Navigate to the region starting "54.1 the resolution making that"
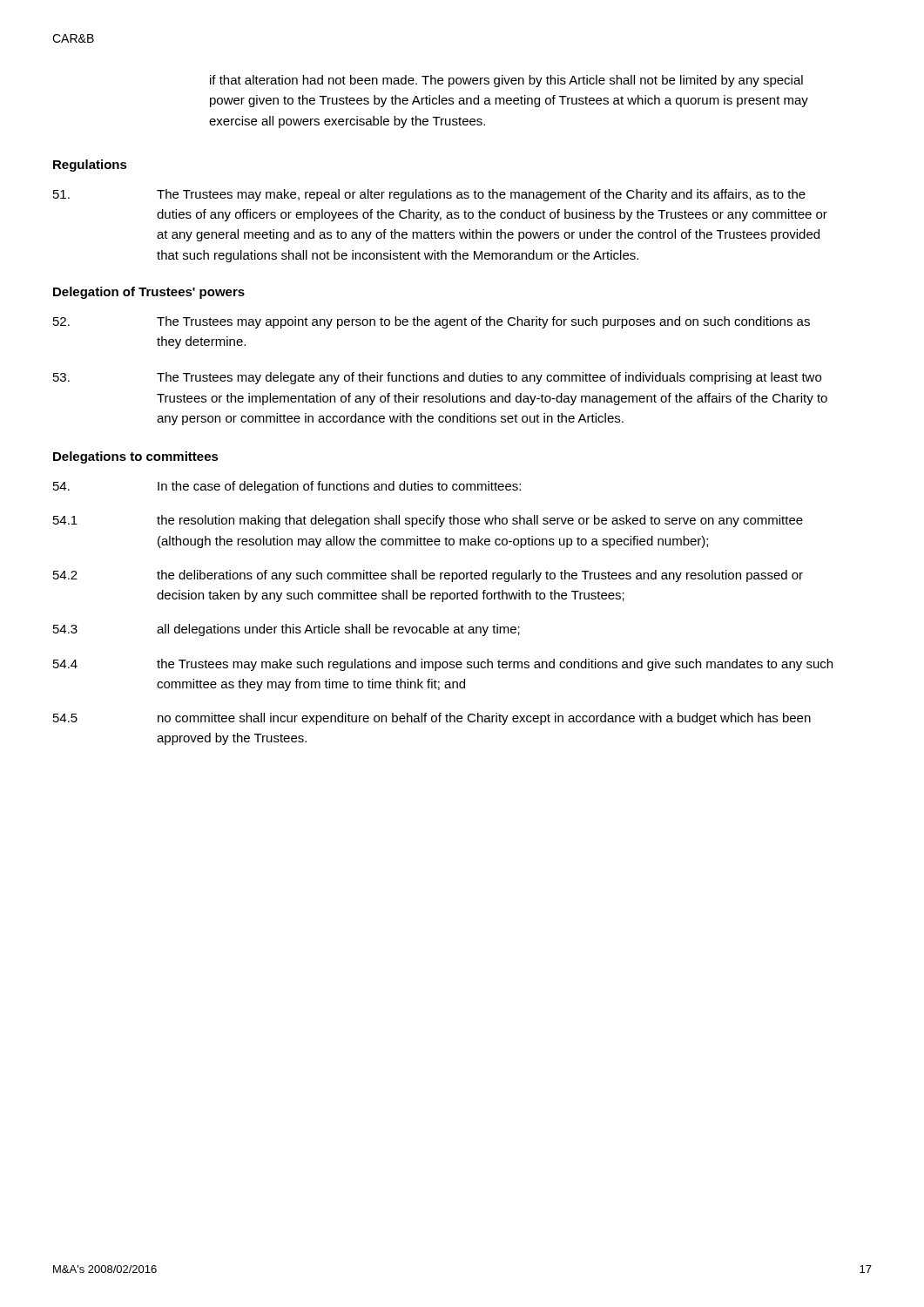Image resolution: width=924 pixels, height=1307 pixels. coord(445,530)
